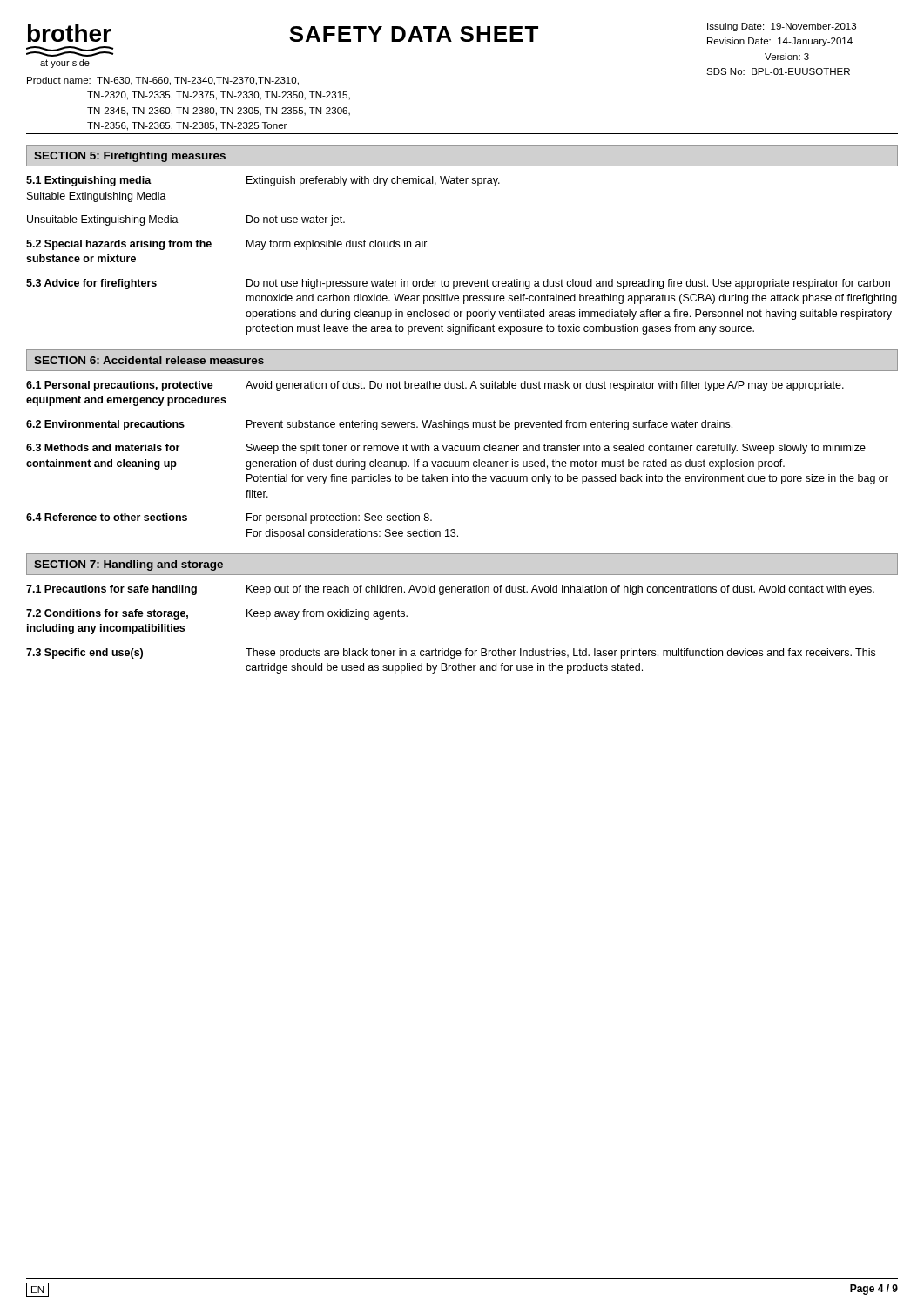924x1307 pixels.
Task: Select the text block that says "3 Methods and"
Action: tap(462, 471)
